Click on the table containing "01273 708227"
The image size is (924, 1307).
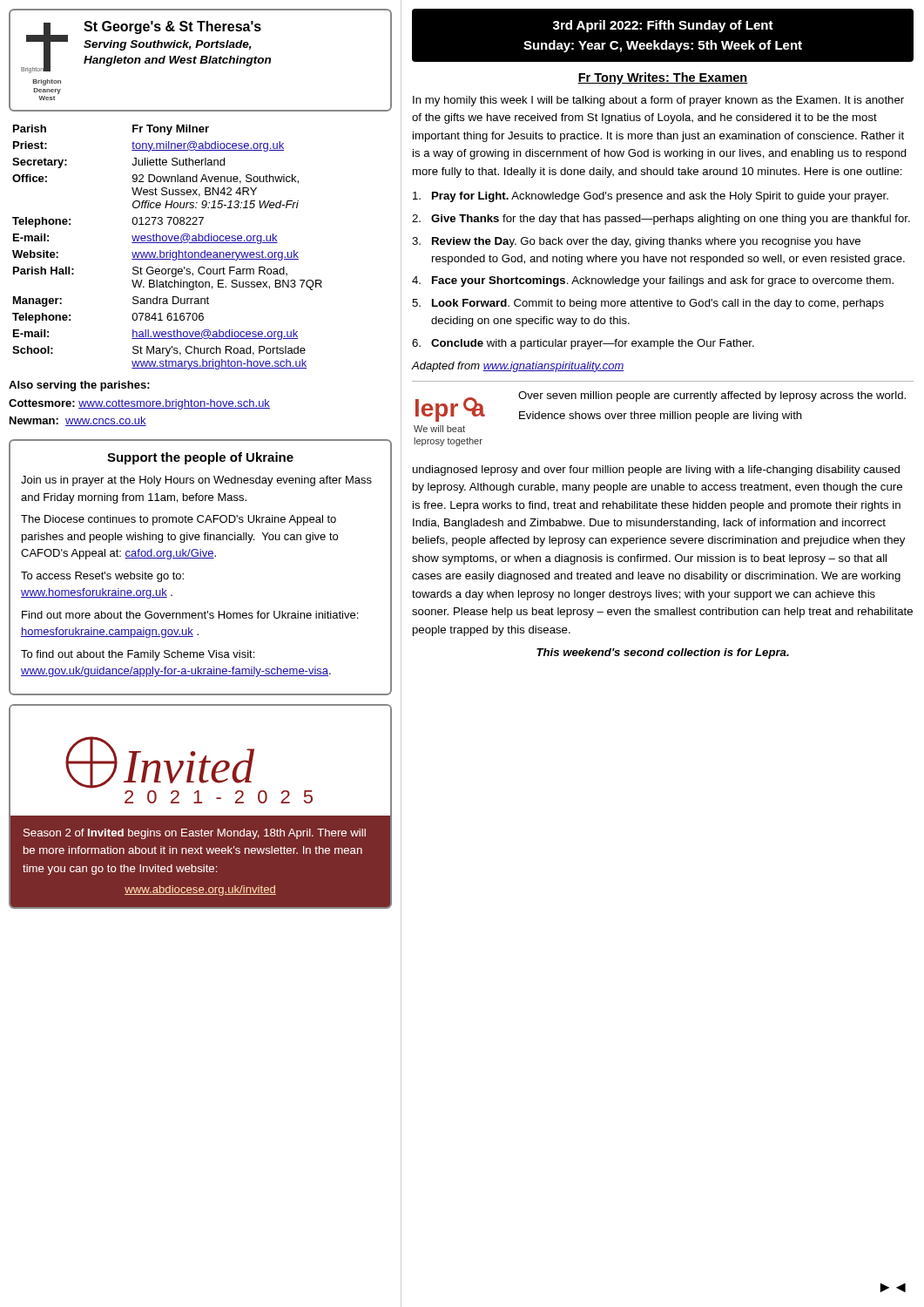(200, 246)
